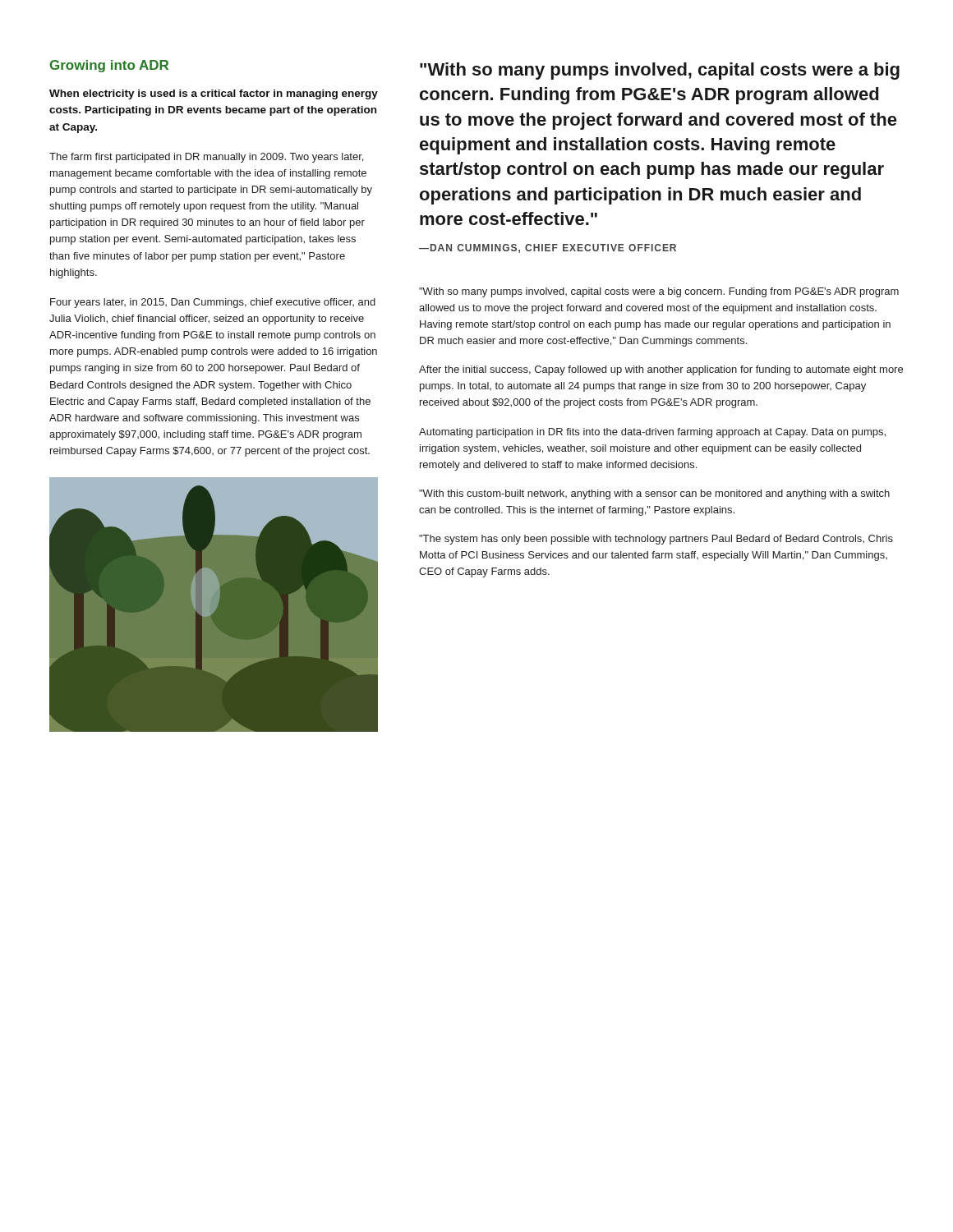The height and width of the screenshot is (1232, 953).
Task: Click on the block starting "—DAN CUMMINGS, CHIEF EXECUTIVE OFFICER"
Action: [548, 248]
